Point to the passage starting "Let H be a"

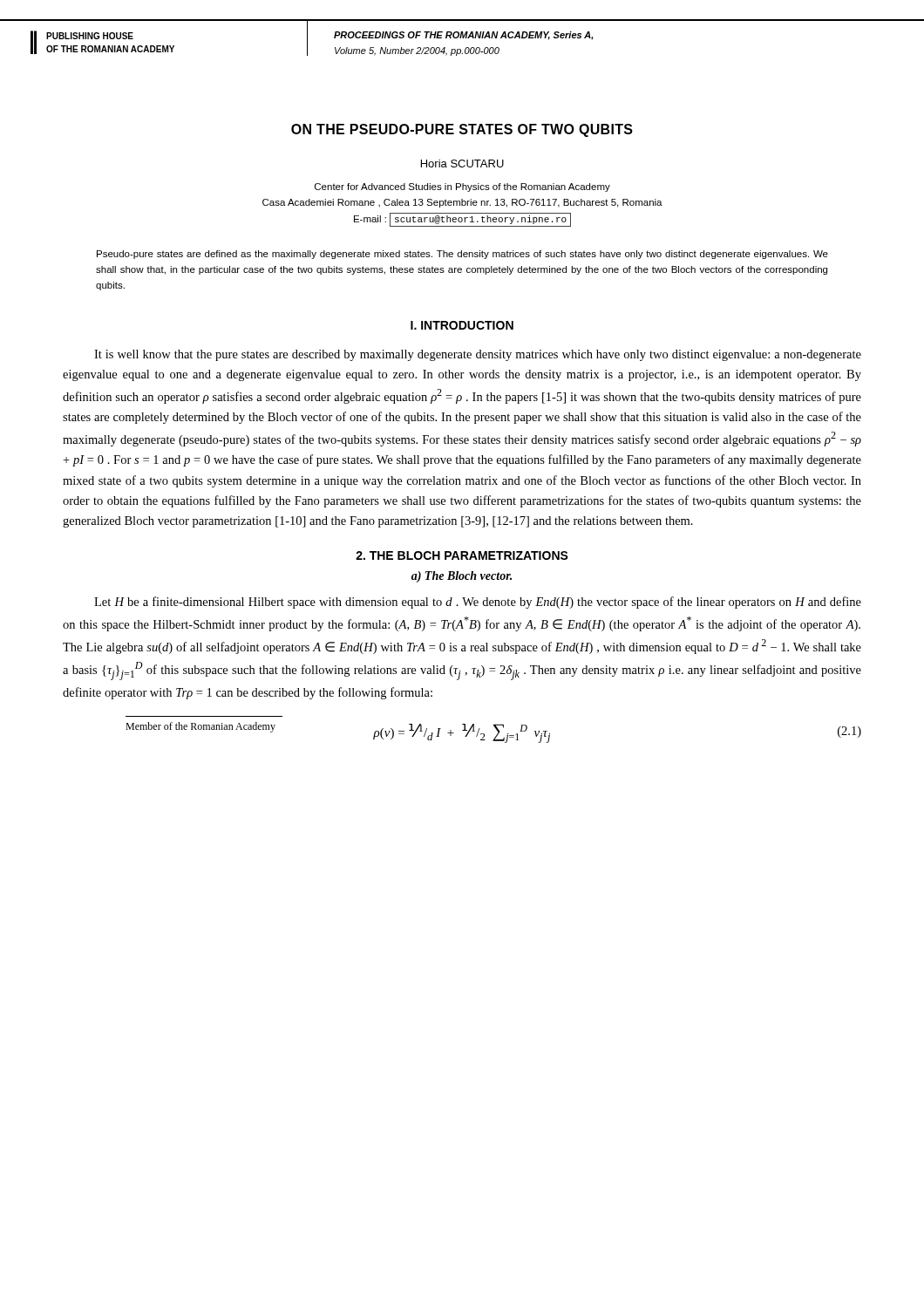point(462,647)
